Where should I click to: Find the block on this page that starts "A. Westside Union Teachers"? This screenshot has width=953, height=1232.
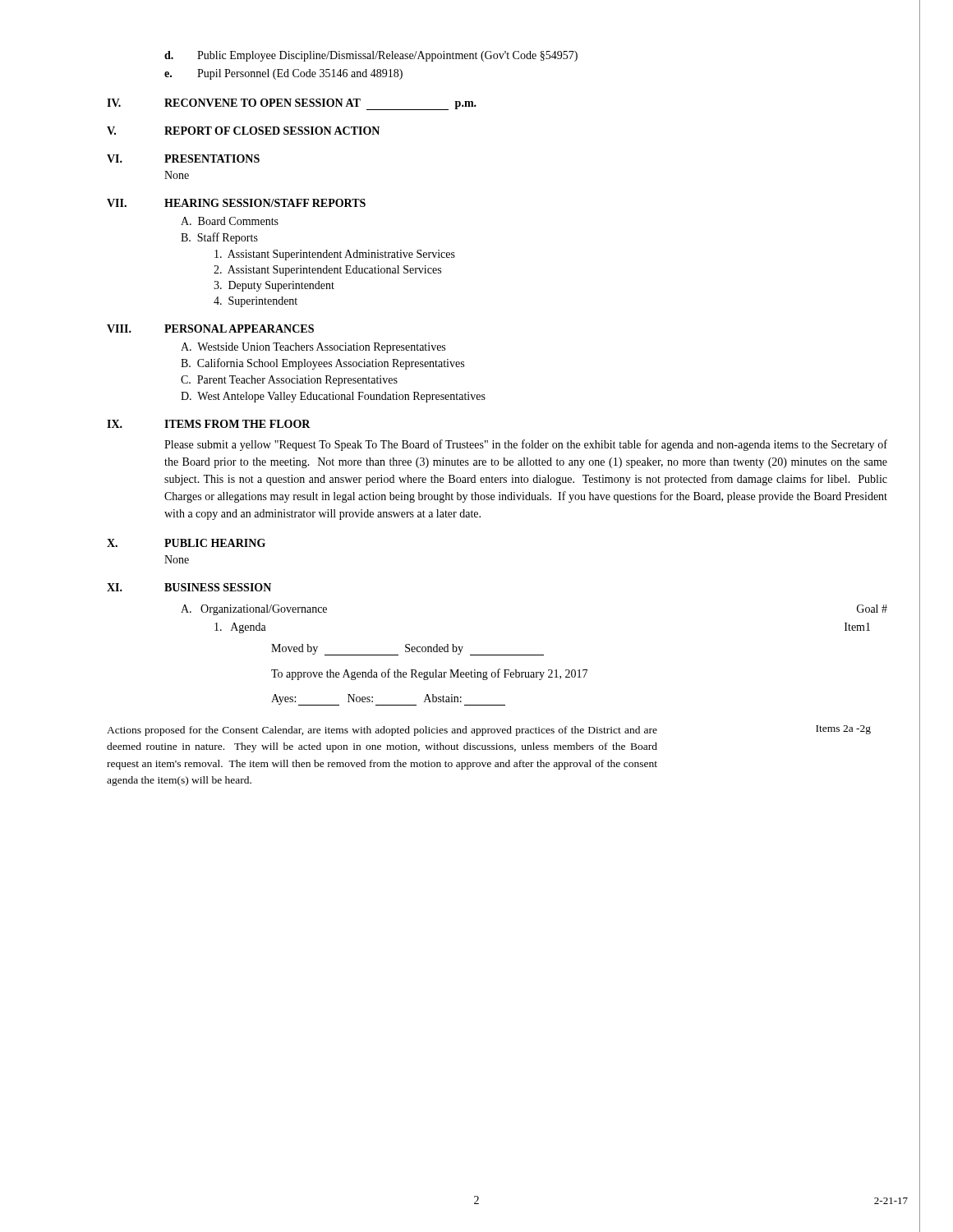coord(313,347)
